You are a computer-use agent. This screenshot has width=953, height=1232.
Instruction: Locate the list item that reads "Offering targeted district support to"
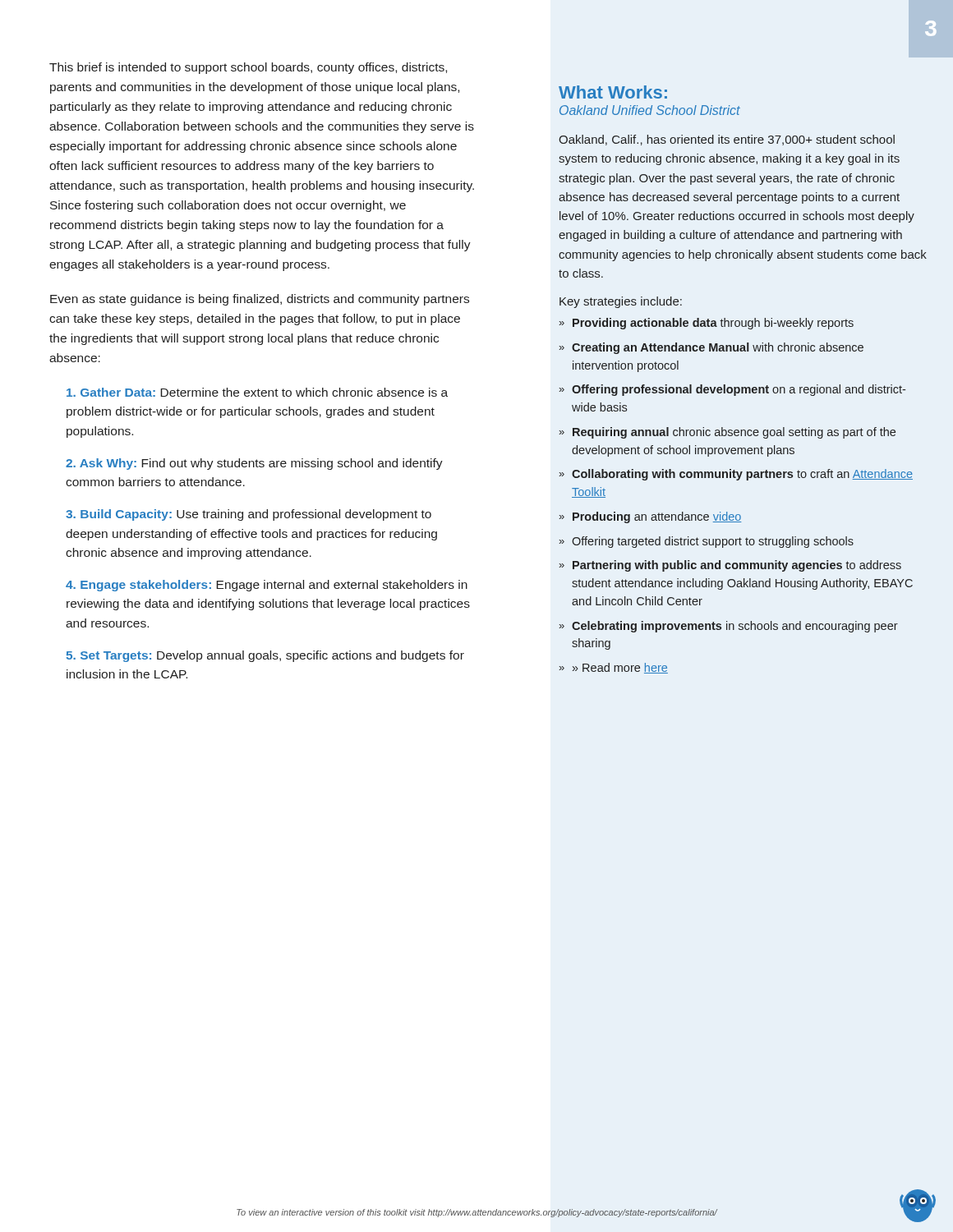[713, 541]
